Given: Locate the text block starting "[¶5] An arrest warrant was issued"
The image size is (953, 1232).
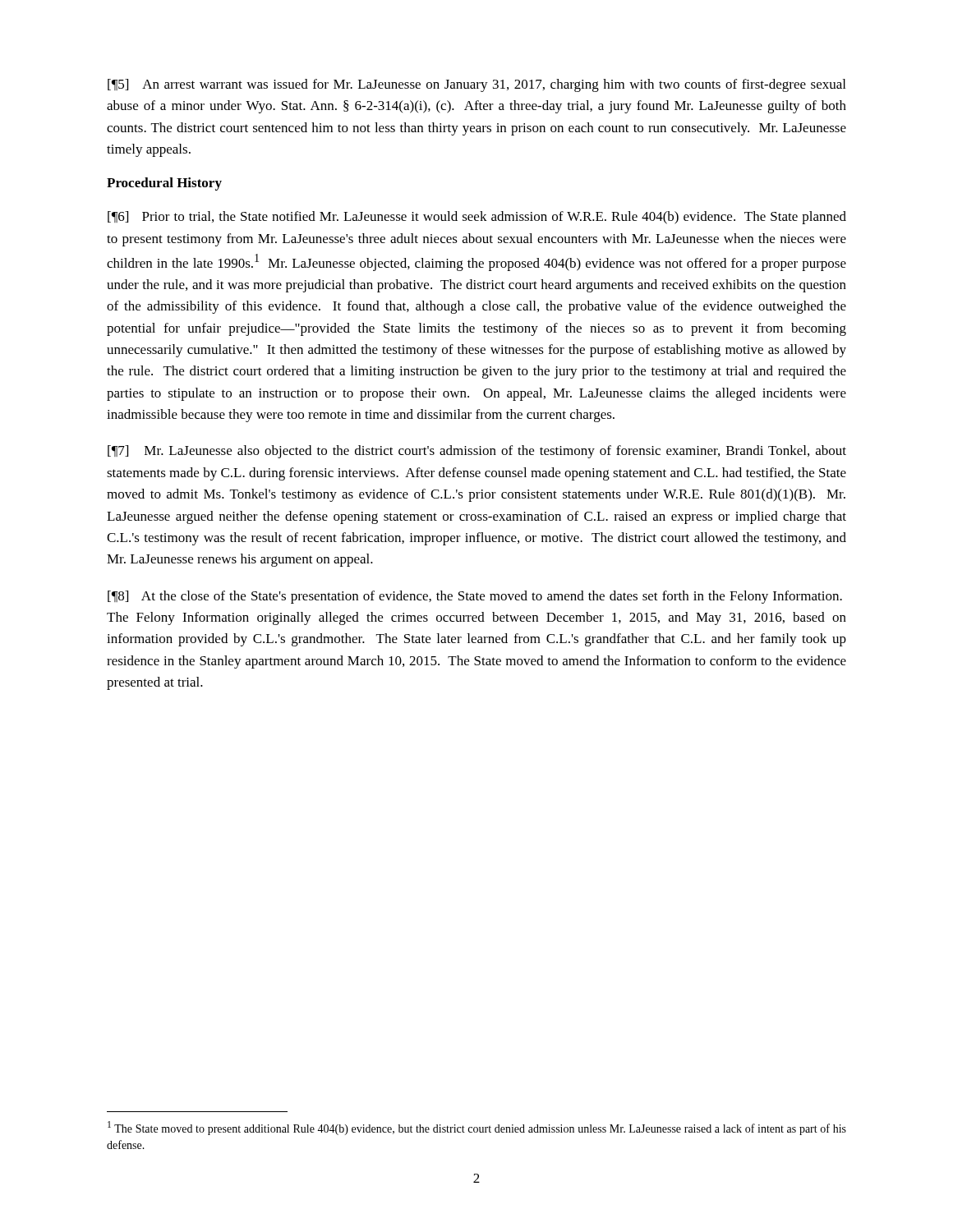Looking at the screenshot, I should point(476,117).
